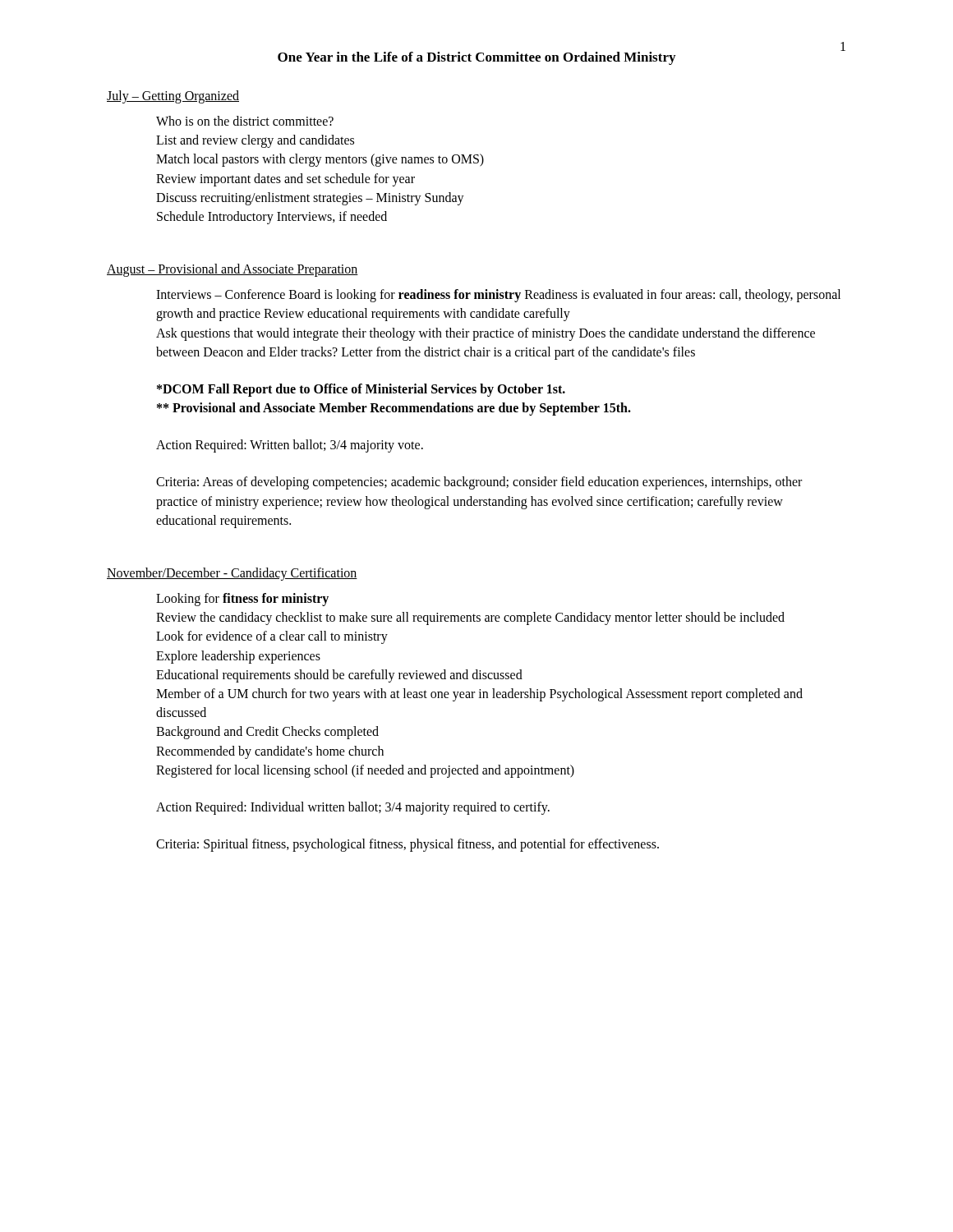This screenshot has height=1232, width=953.
Task: Locate the block of text that opens with "Action Required: Written ballot; 3/4 majority"
Action: [290, 445]
